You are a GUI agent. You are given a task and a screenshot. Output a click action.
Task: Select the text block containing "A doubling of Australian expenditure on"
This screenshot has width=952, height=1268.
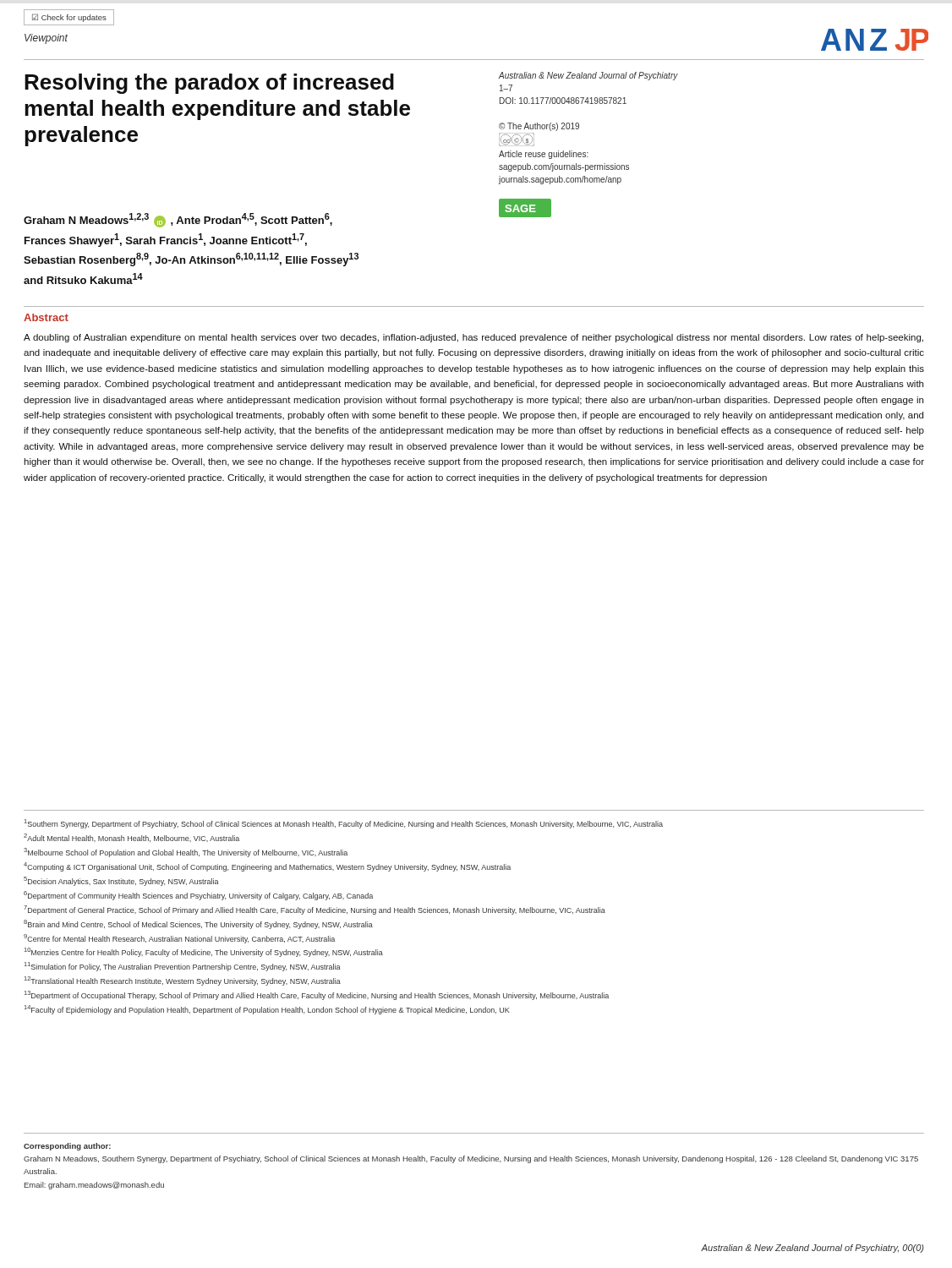pos(474,407)
